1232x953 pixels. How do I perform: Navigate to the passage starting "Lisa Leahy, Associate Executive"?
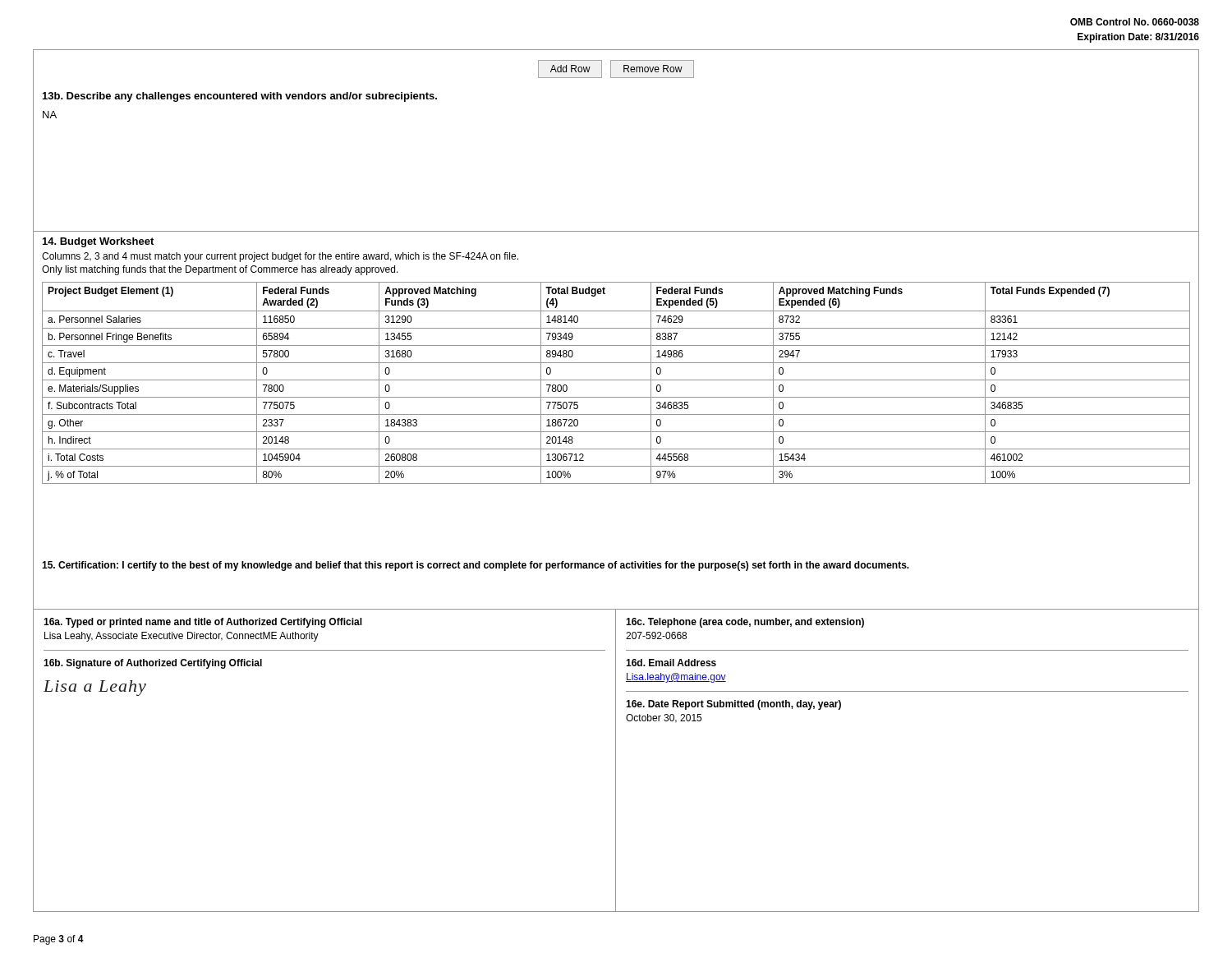pyautogui.click(x=181, y=636)
